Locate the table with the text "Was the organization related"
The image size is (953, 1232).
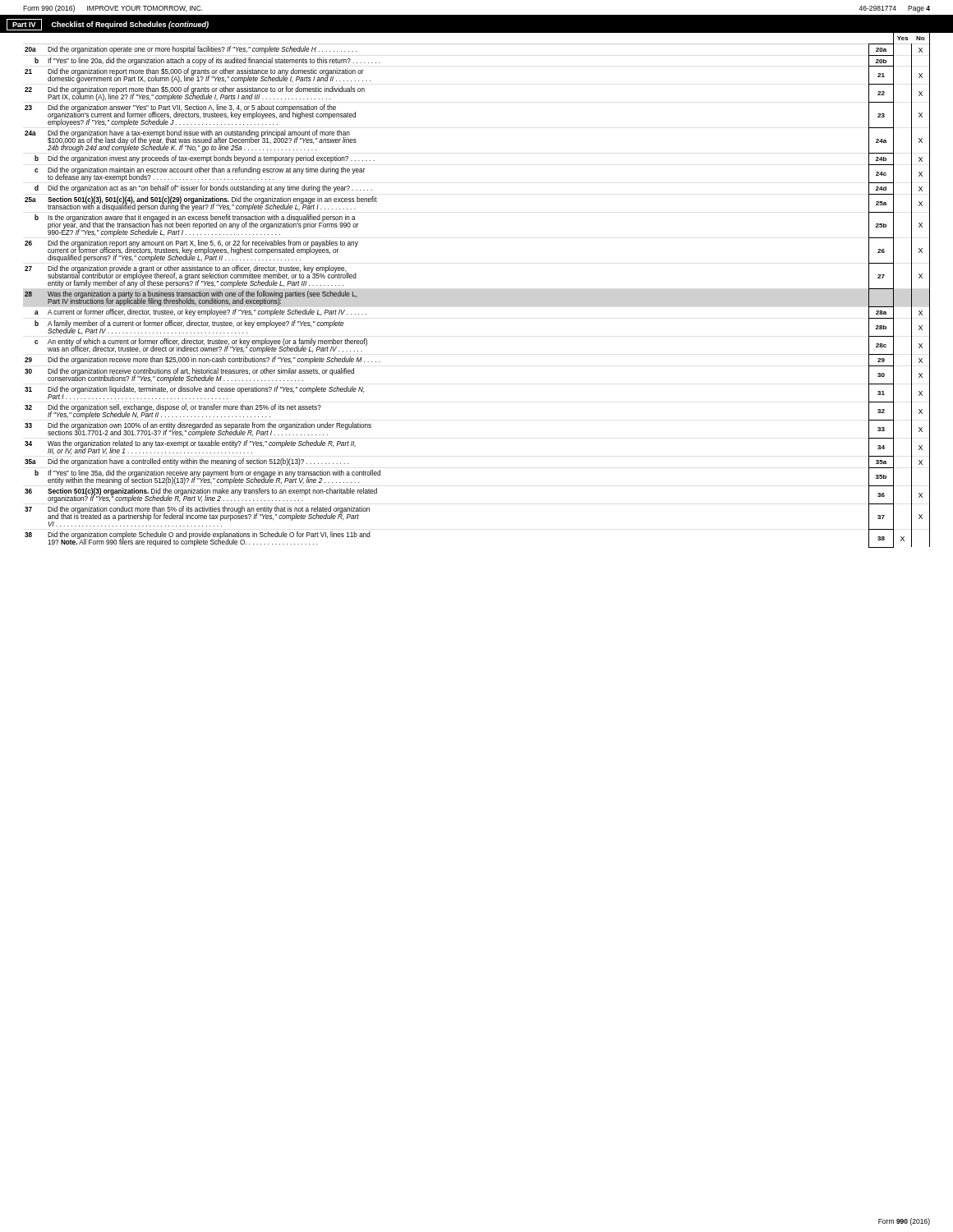pyautogui.click(x=476, y=290)
